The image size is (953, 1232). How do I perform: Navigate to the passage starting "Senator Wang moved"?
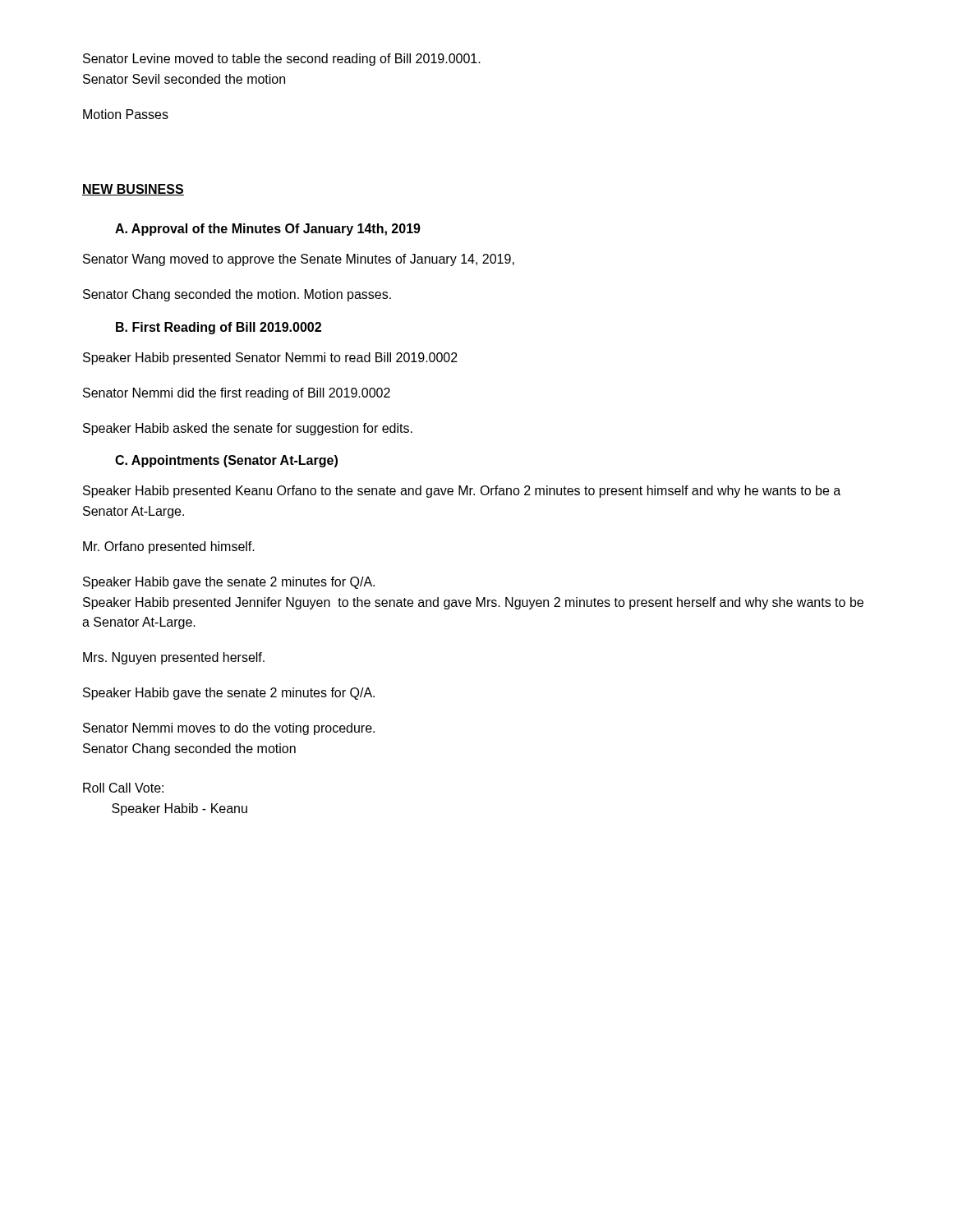(476, 260)
